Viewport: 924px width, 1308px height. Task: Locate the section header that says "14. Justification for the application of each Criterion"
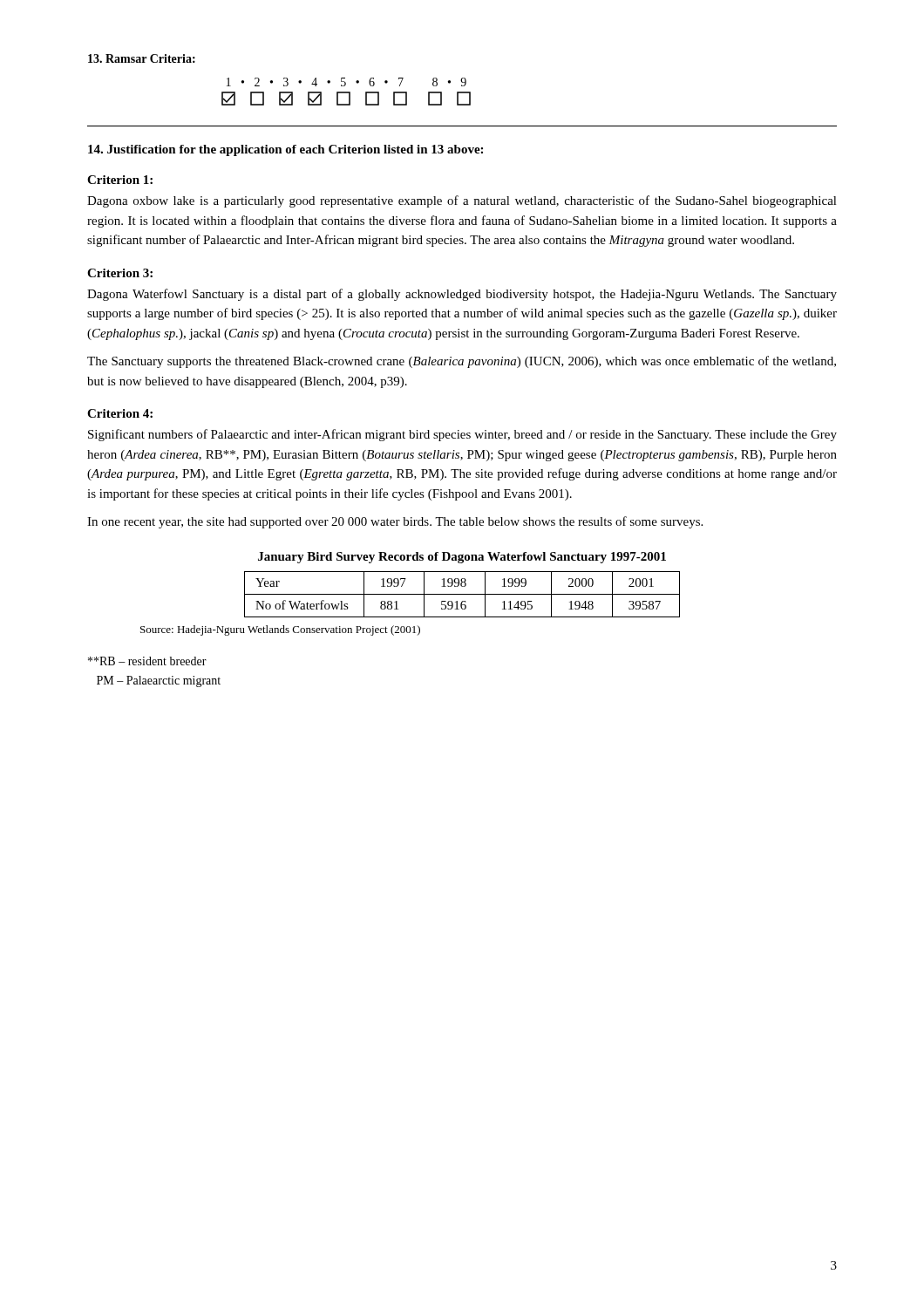[286, 149]
